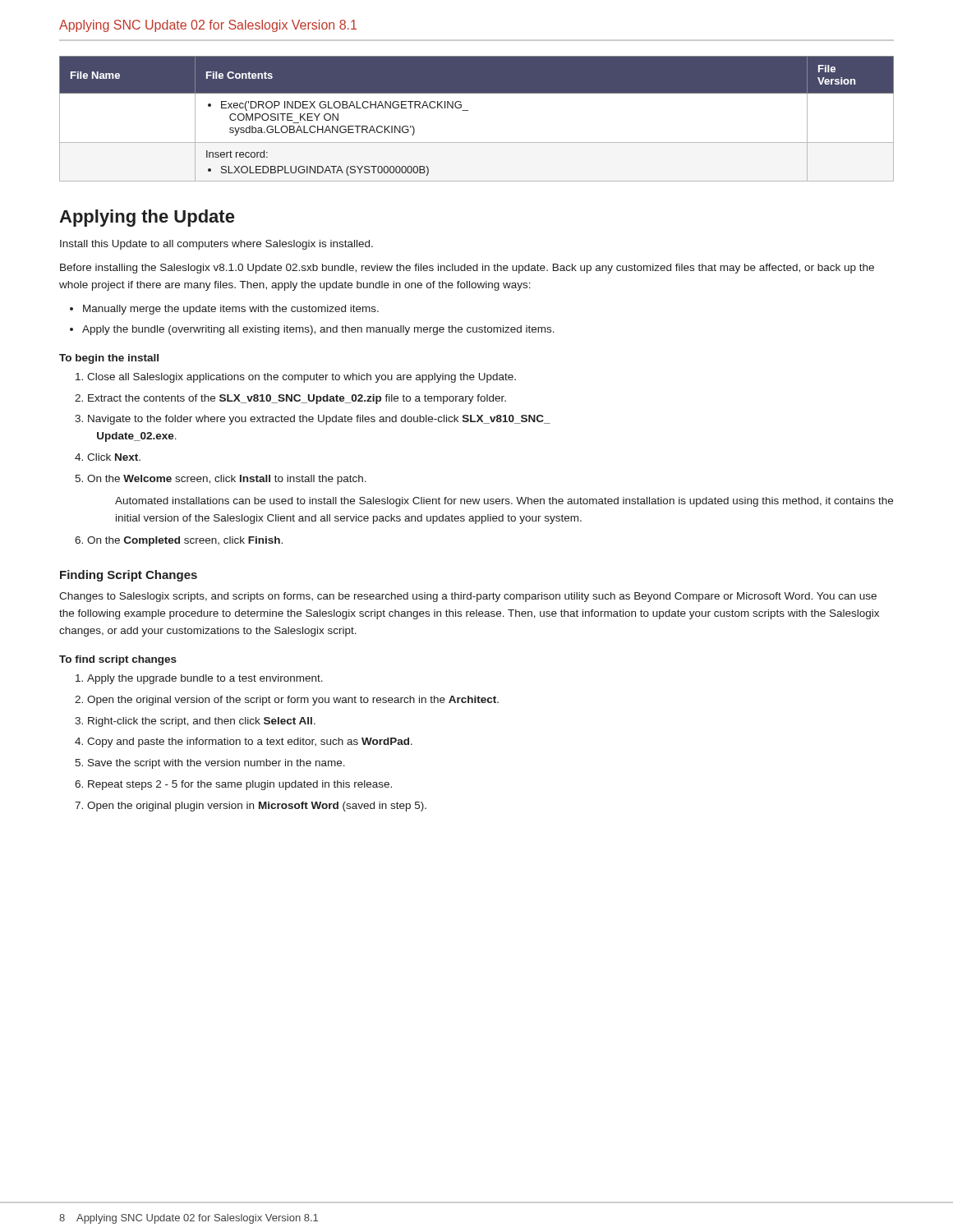Point to the passage starting "To begin the install"

[x=109, y=357]
